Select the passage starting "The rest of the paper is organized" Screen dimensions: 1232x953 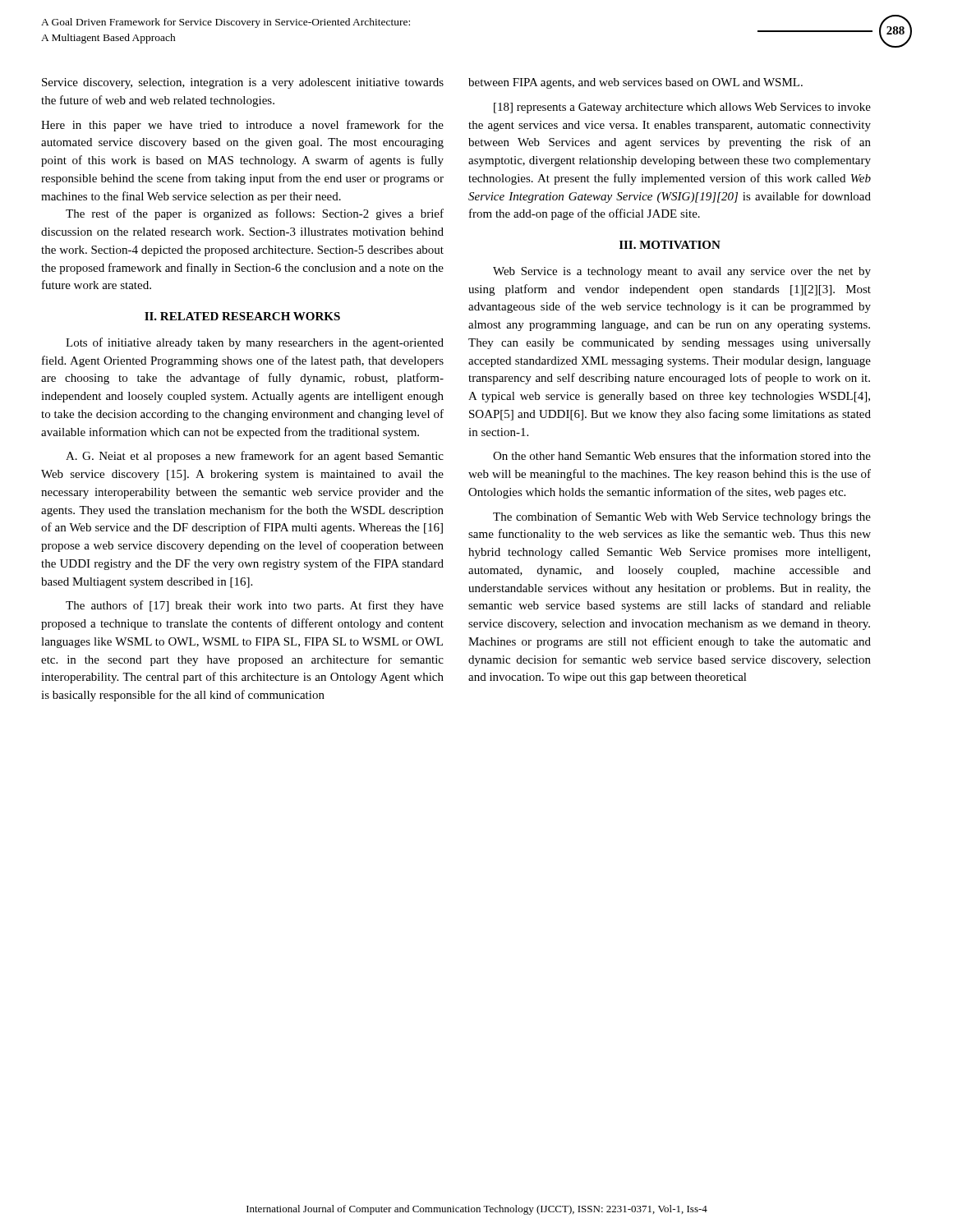242,250
